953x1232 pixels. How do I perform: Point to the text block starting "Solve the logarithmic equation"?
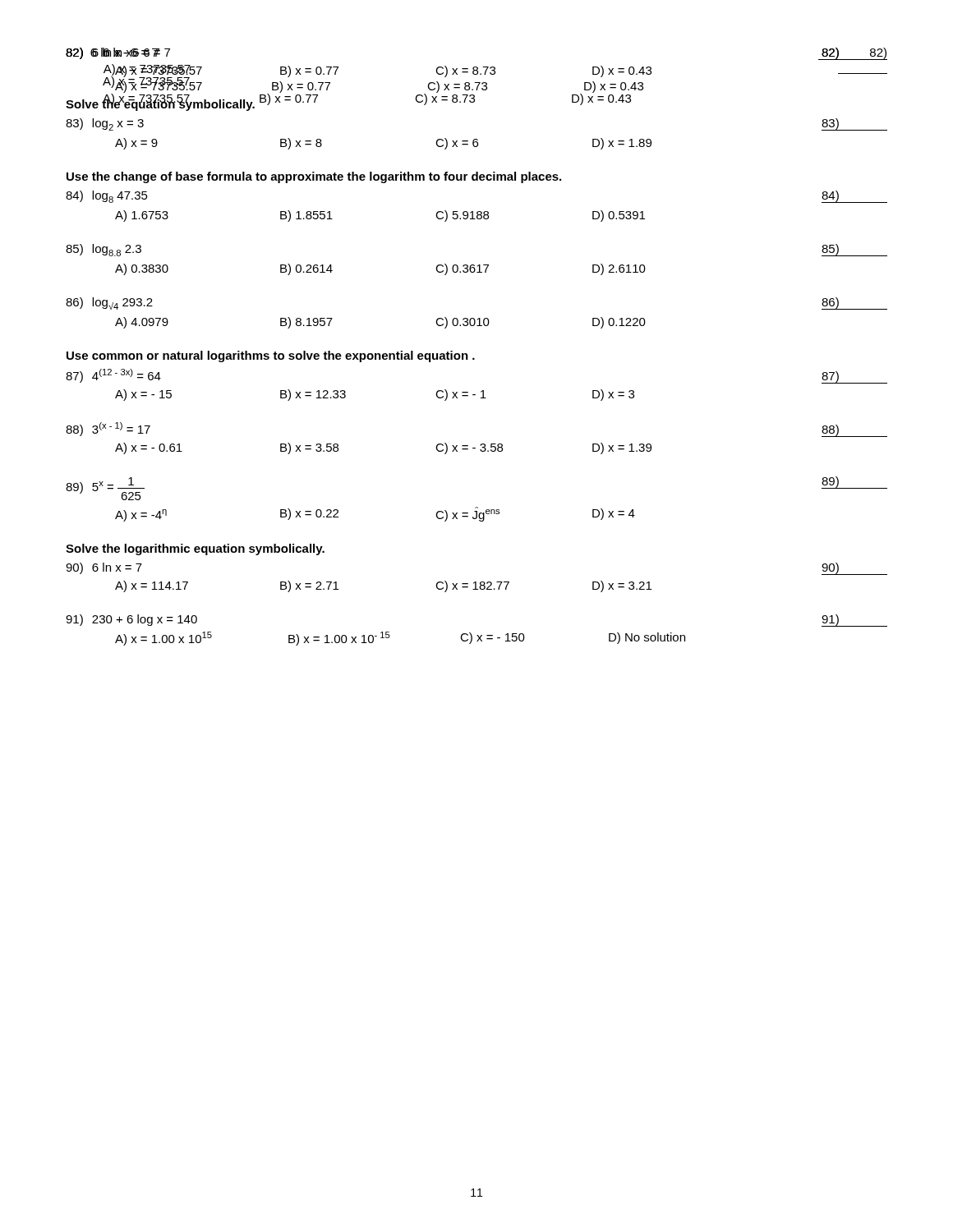coord(195,548)
